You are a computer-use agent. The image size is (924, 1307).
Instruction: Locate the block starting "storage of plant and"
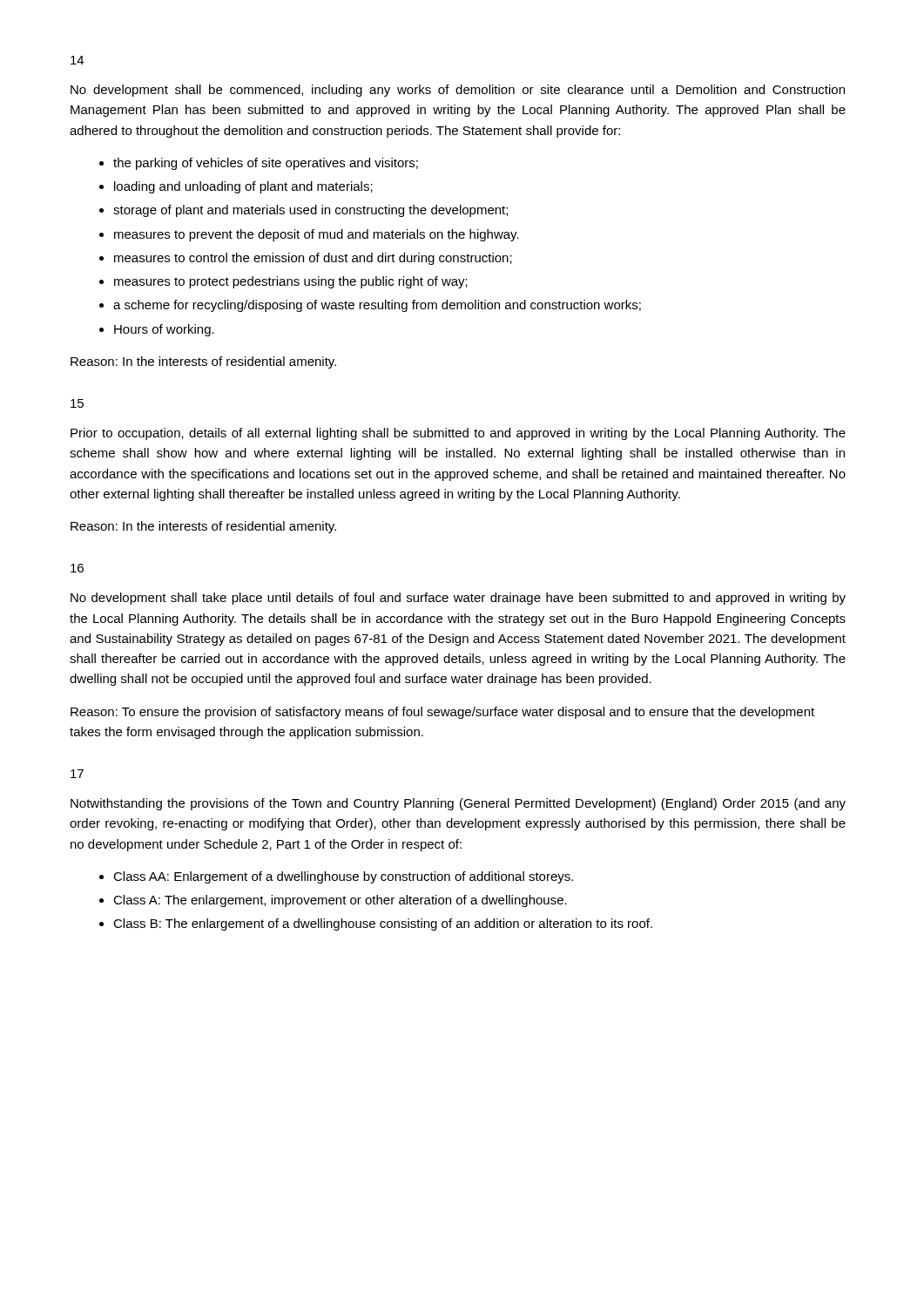(x=311, y=210)
